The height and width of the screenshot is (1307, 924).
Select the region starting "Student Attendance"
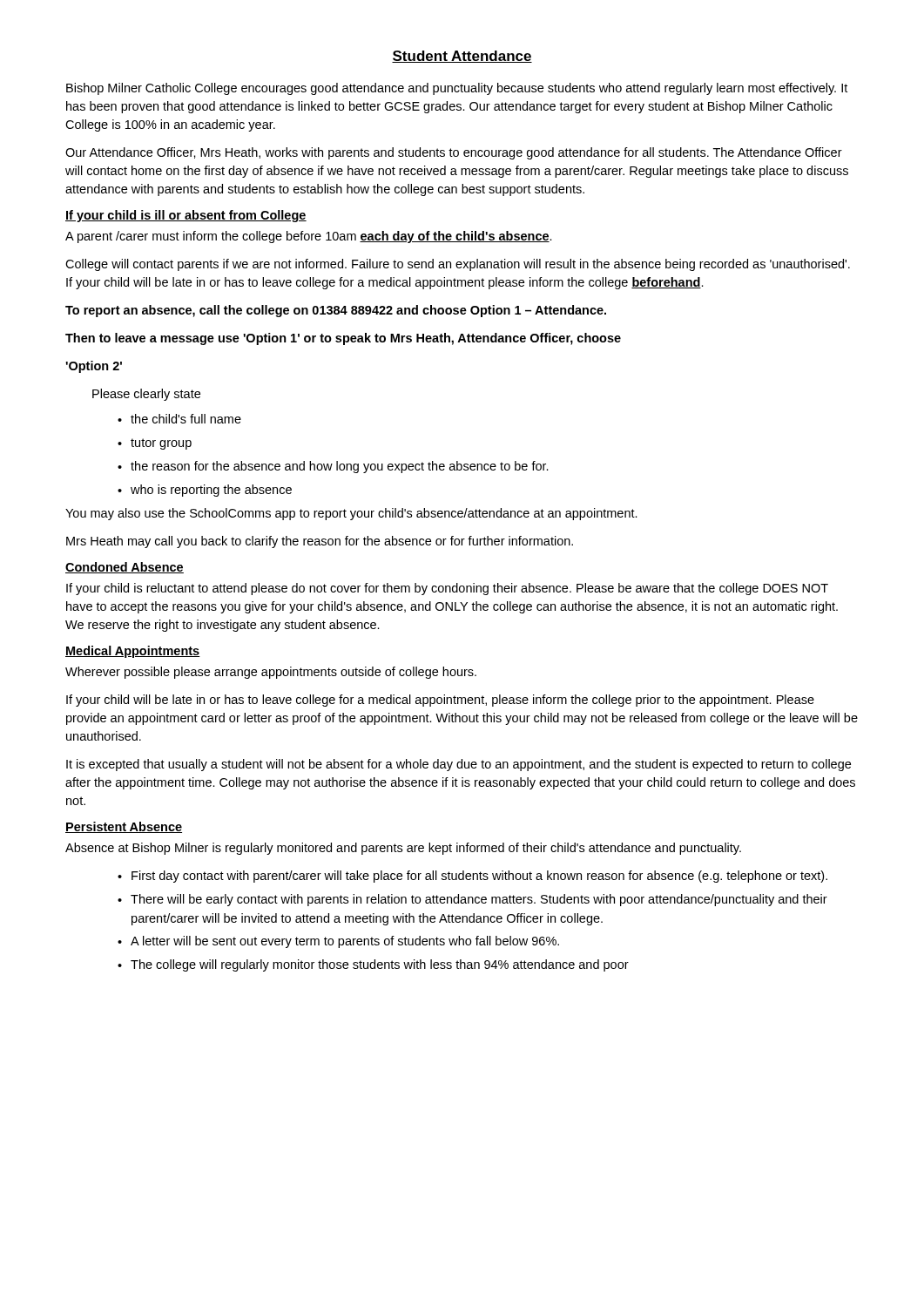pyautogui.click(x=462, y=56)
